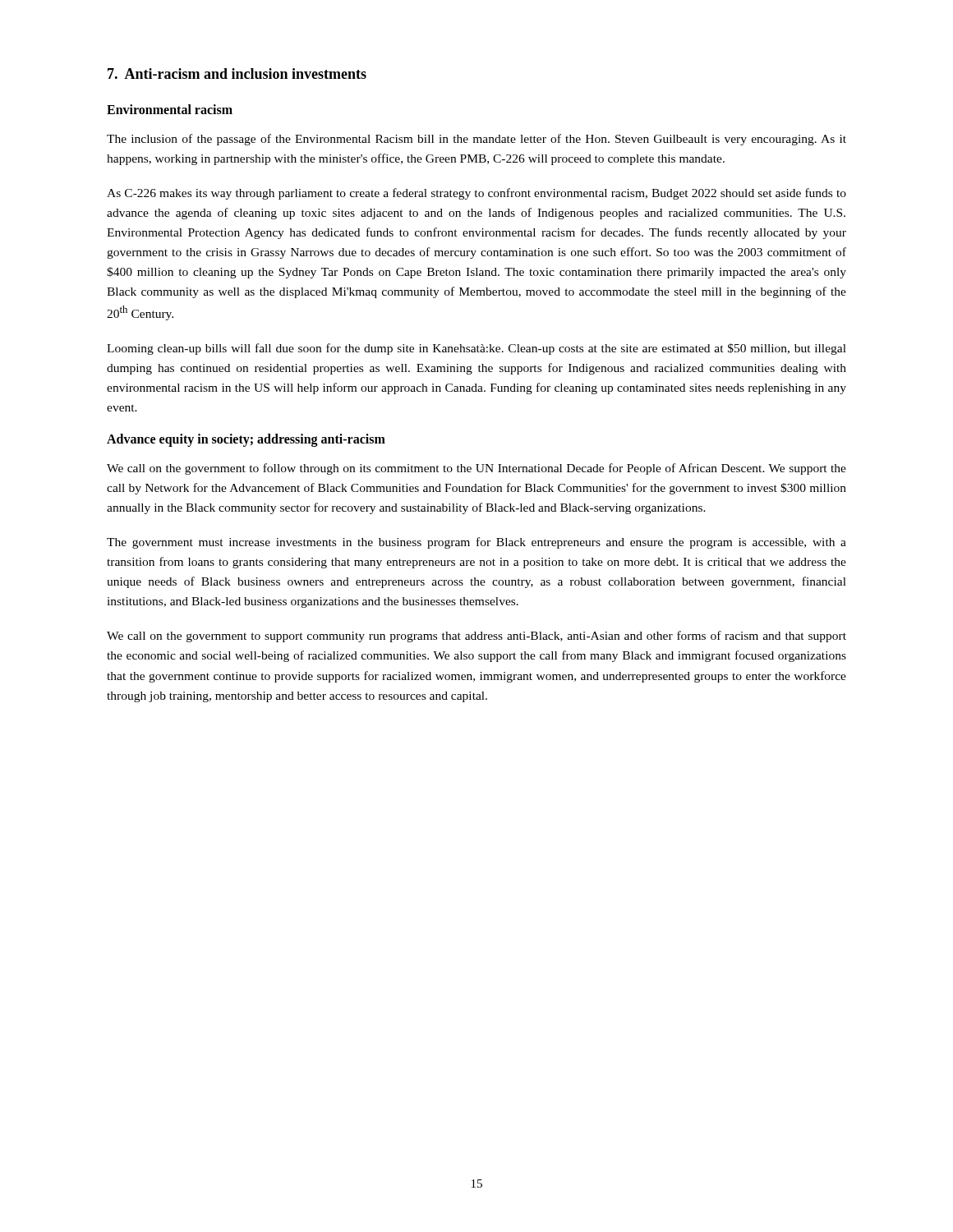This screenshot has height=1232, width=953.
Task: Point to the text starting "The government must increase investments in the business"
Action: pyautogui.click(x=476, y=572)
